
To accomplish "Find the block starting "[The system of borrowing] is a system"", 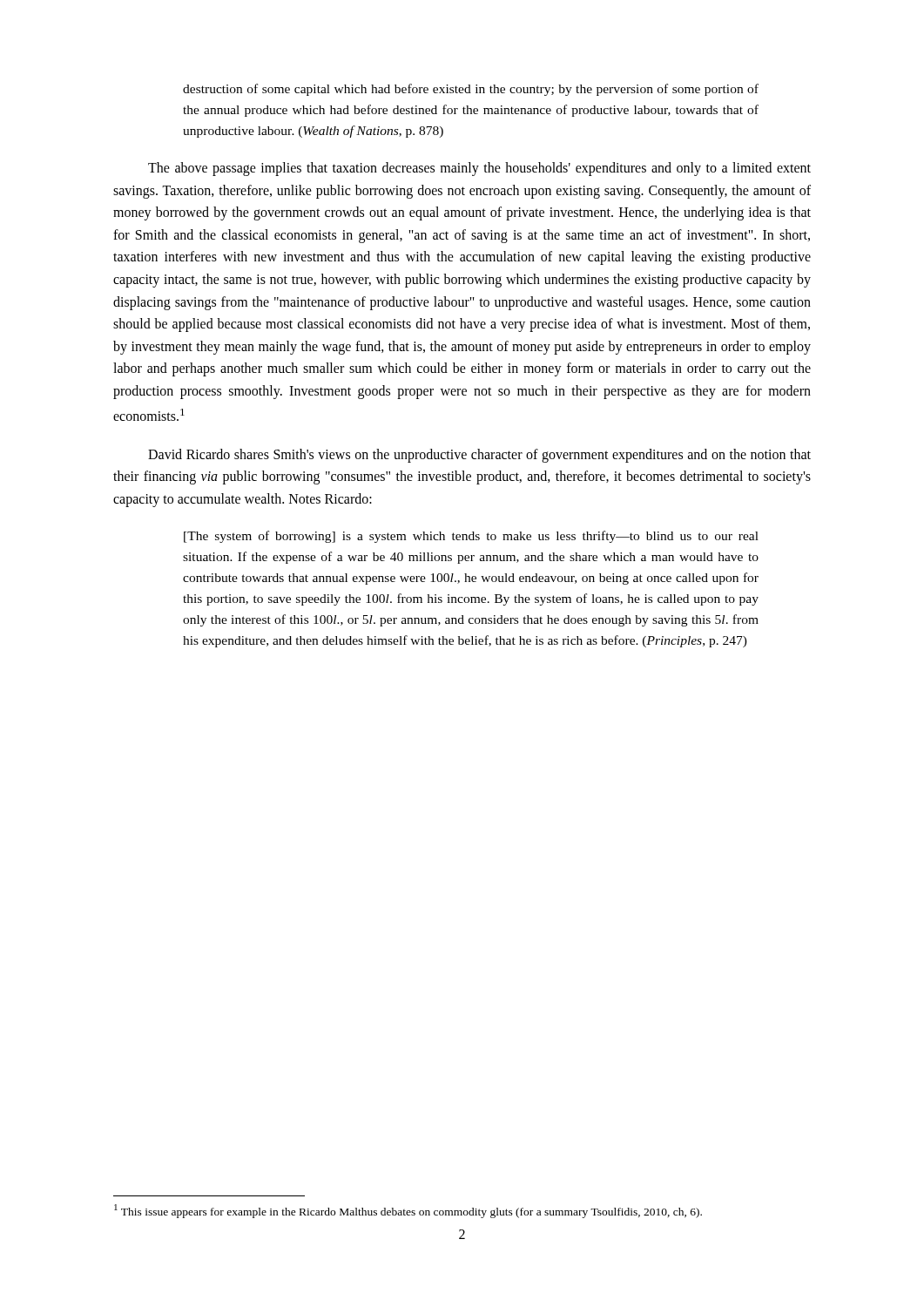I will 471,588.
